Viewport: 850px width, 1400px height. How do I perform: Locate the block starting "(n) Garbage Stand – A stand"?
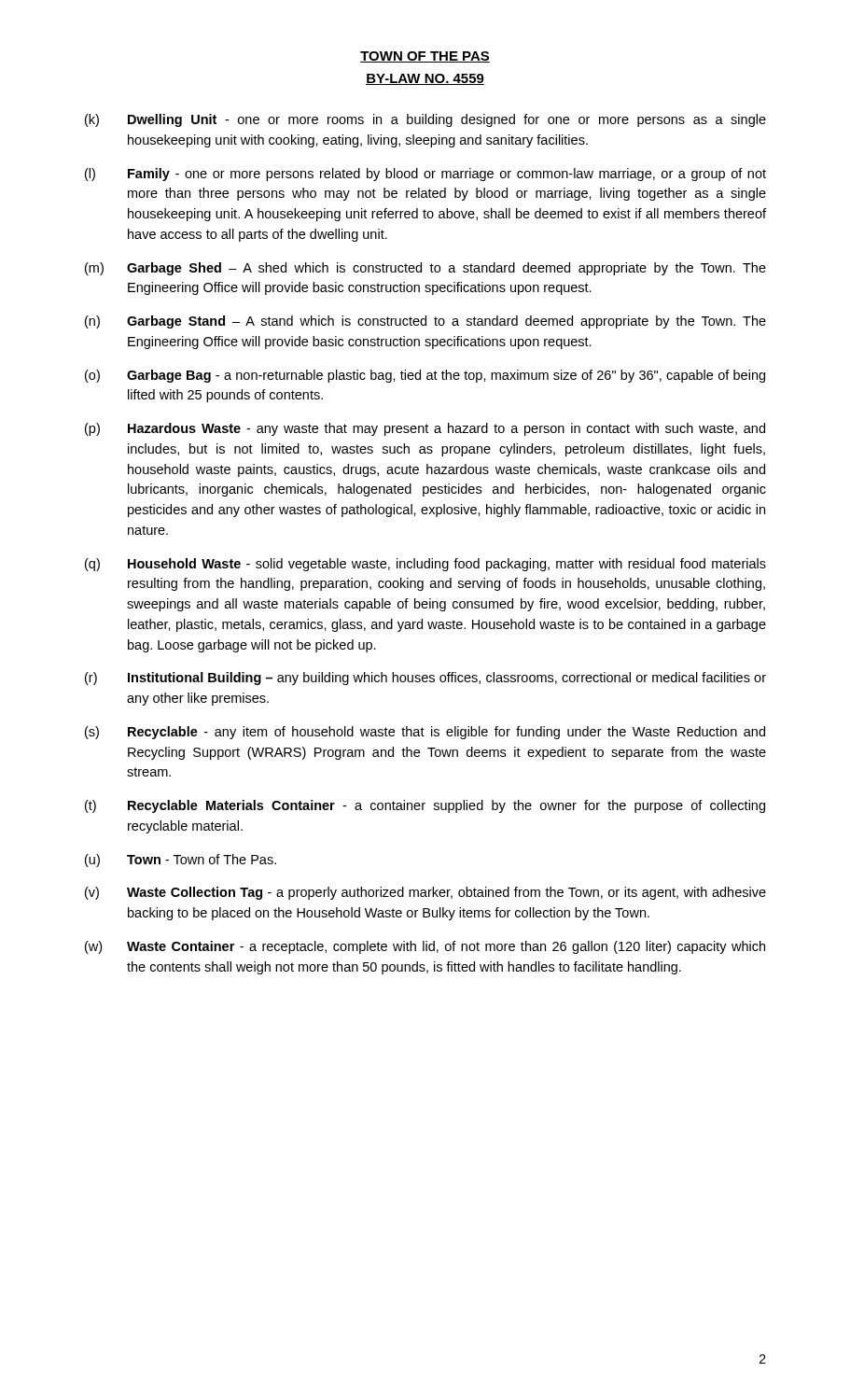(x=425, y=332)
